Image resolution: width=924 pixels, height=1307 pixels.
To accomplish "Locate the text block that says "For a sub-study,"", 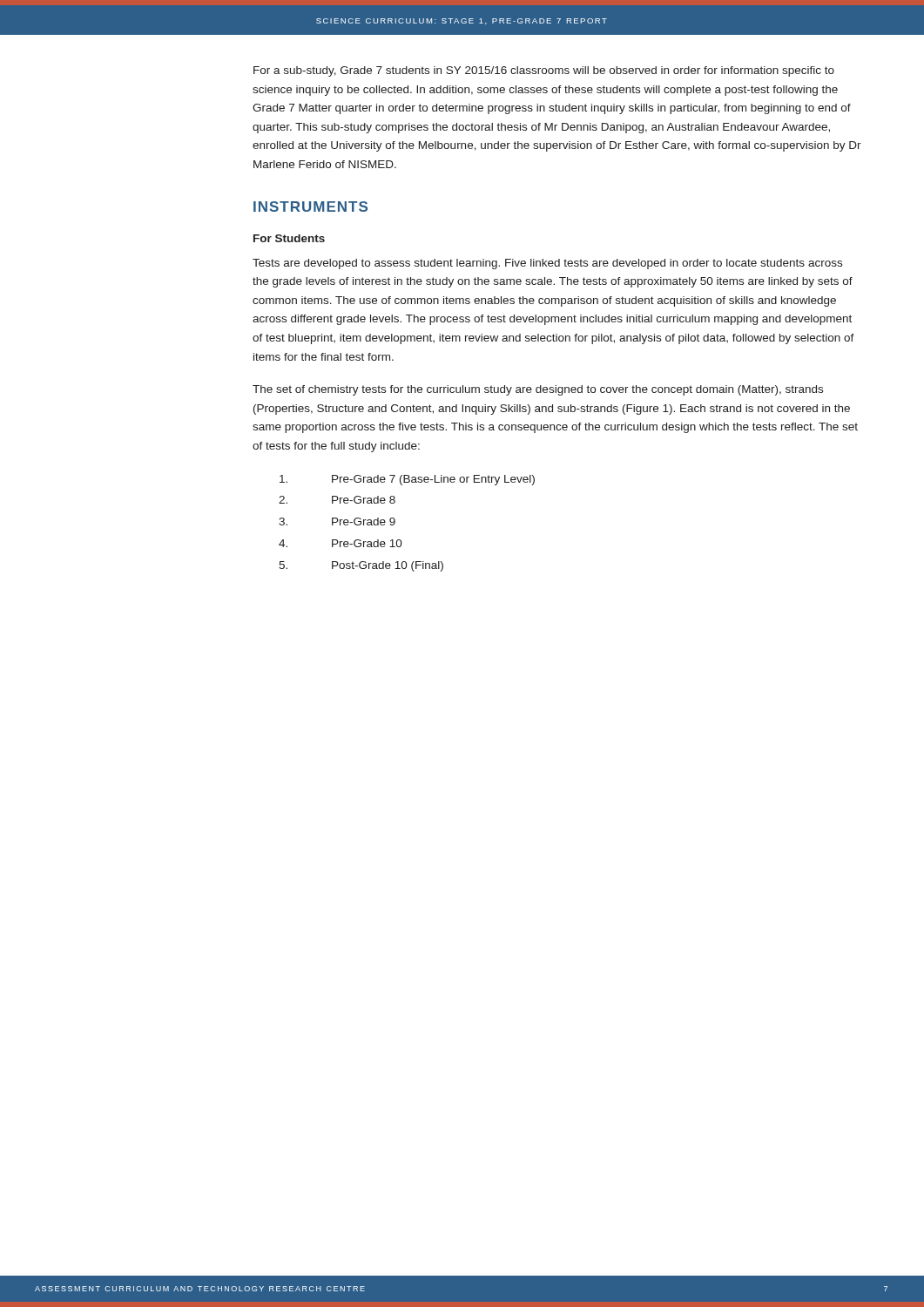I will (x=557, y=117).
